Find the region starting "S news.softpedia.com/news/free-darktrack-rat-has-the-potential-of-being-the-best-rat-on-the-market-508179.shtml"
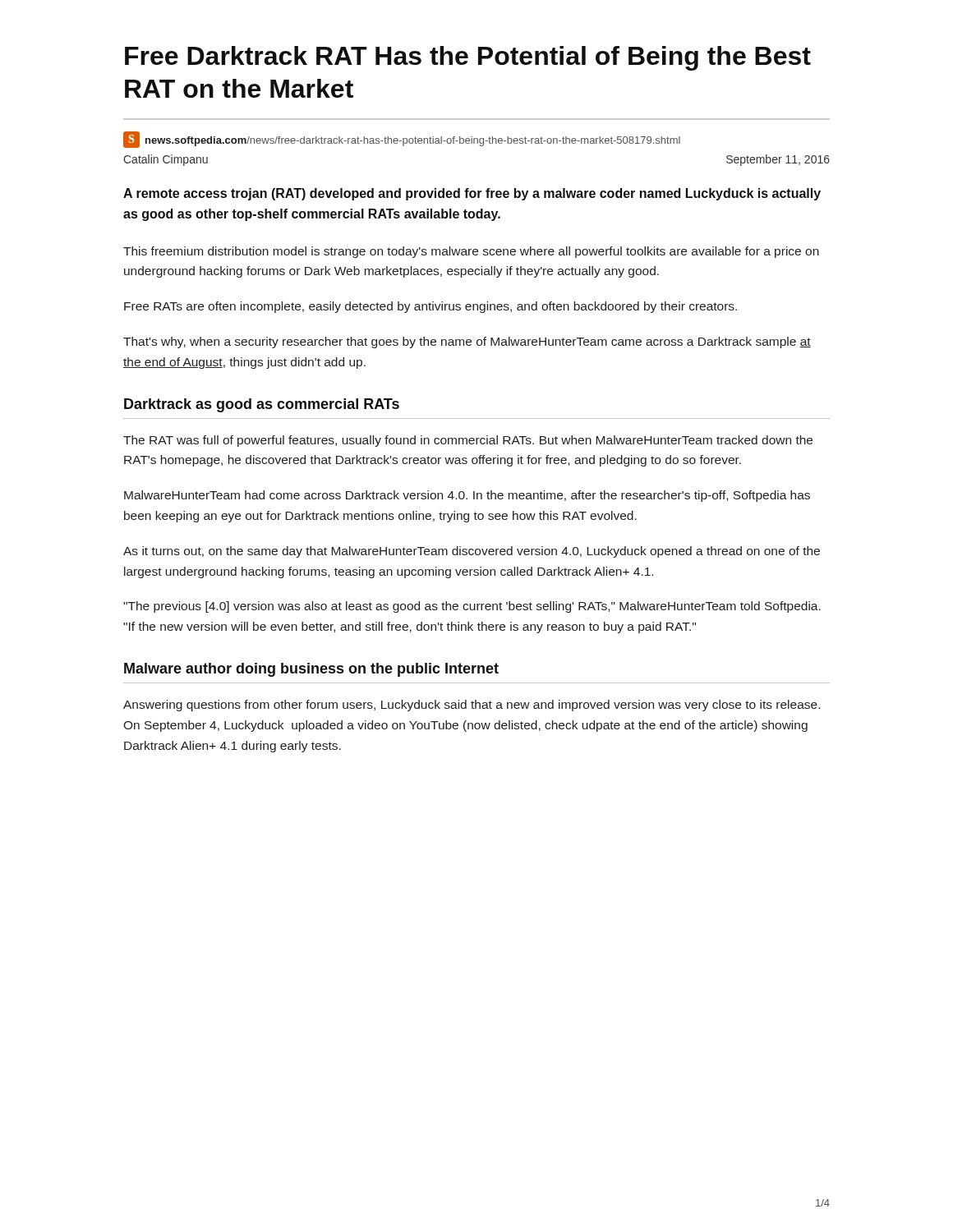Image resolution: width=953 pixels, height=1232 pixels. (x=402, y=140)
